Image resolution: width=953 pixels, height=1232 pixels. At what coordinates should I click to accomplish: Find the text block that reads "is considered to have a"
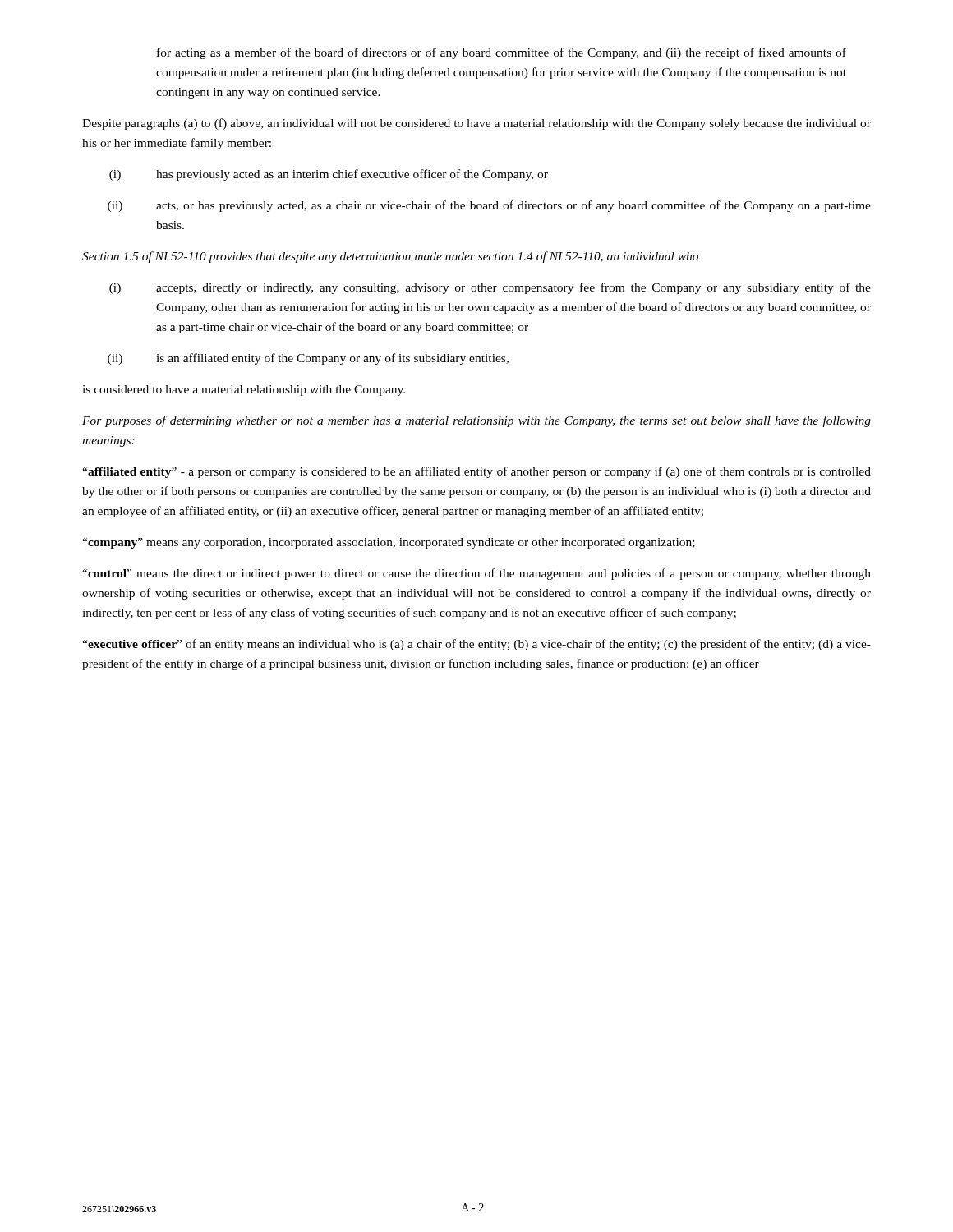click(x=244, y=389)
